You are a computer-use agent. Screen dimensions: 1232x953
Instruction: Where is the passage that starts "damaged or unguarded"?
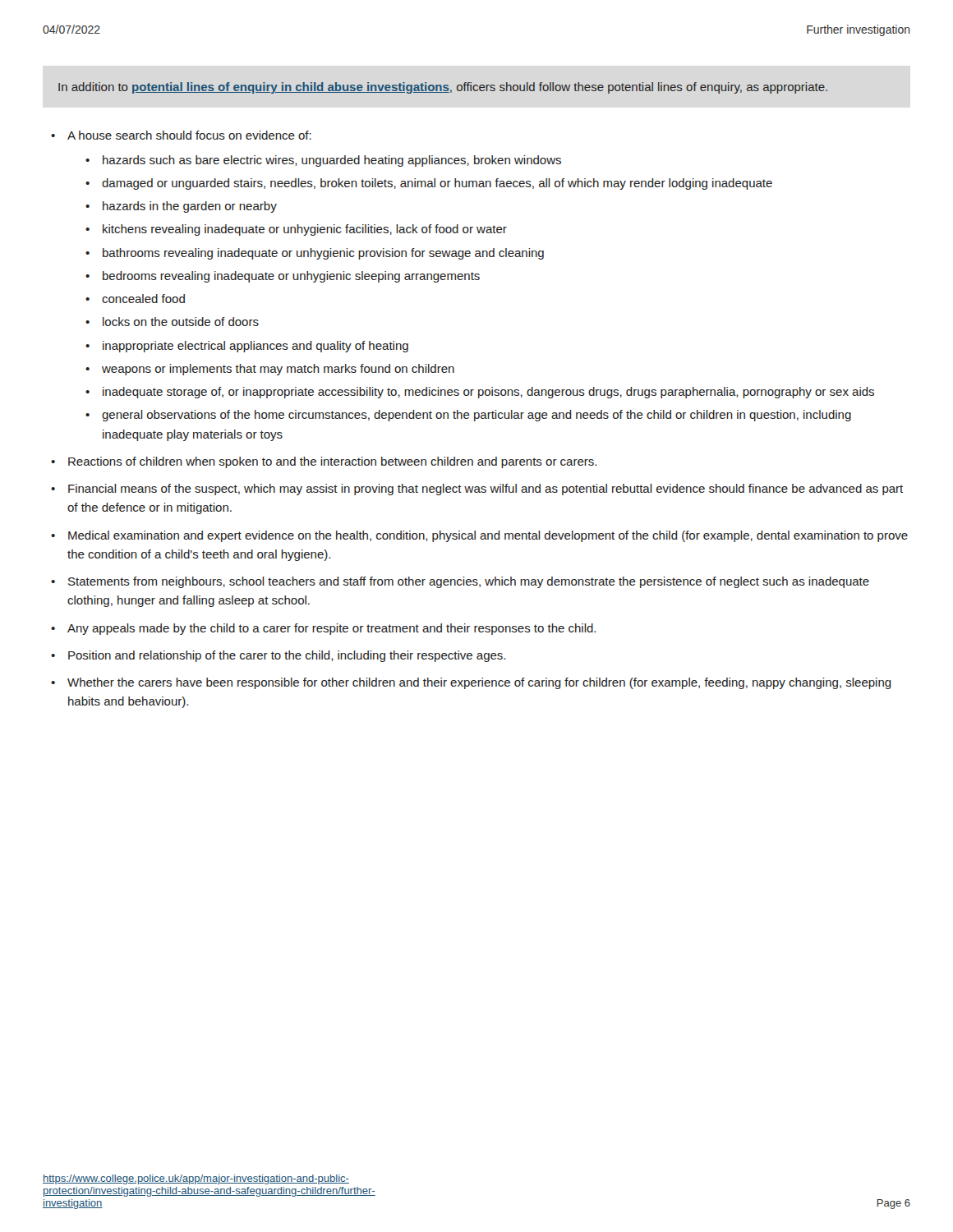[437, 183]
